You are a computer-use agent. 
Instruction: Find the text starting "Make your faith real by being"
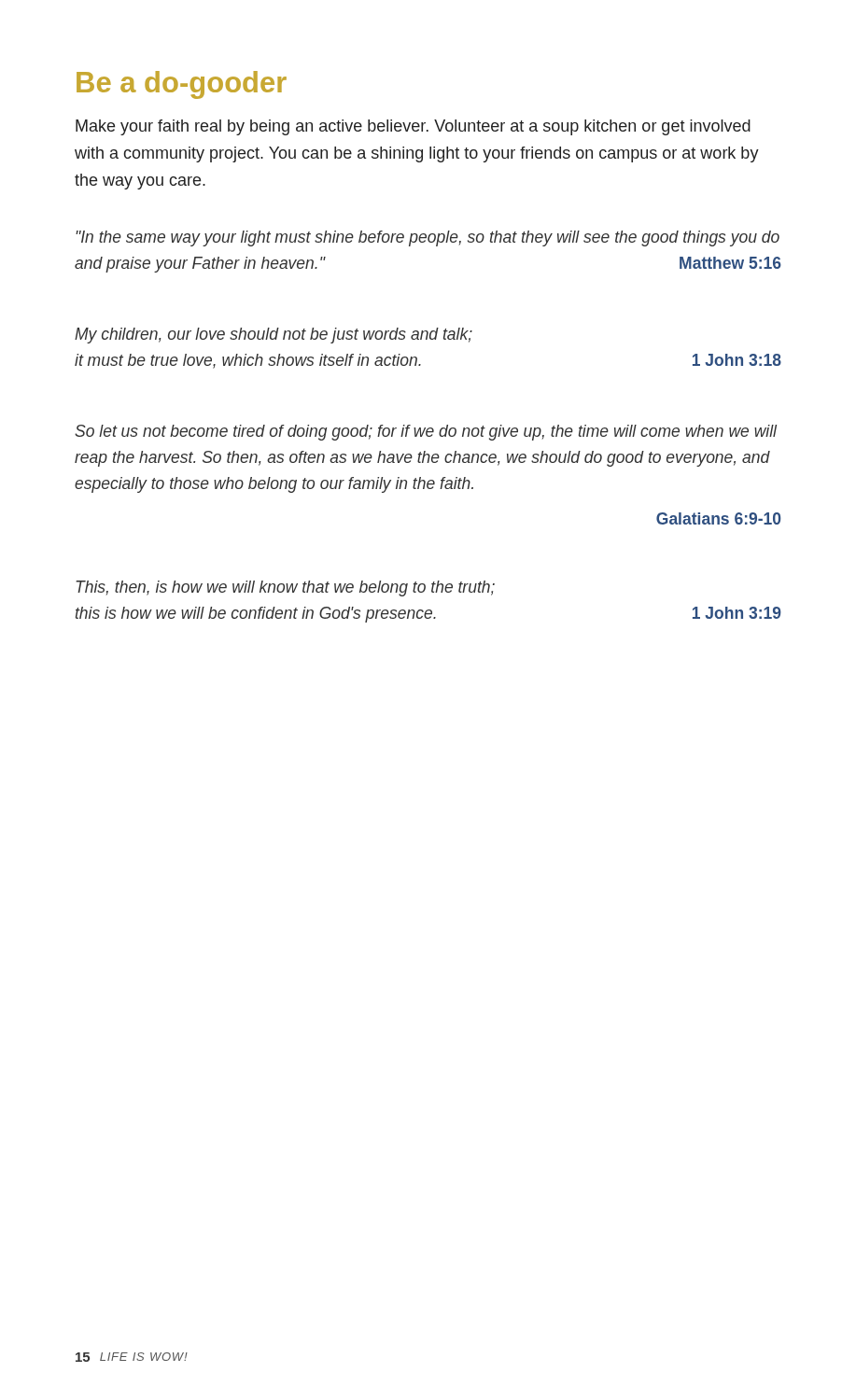(x=416, y=153)
